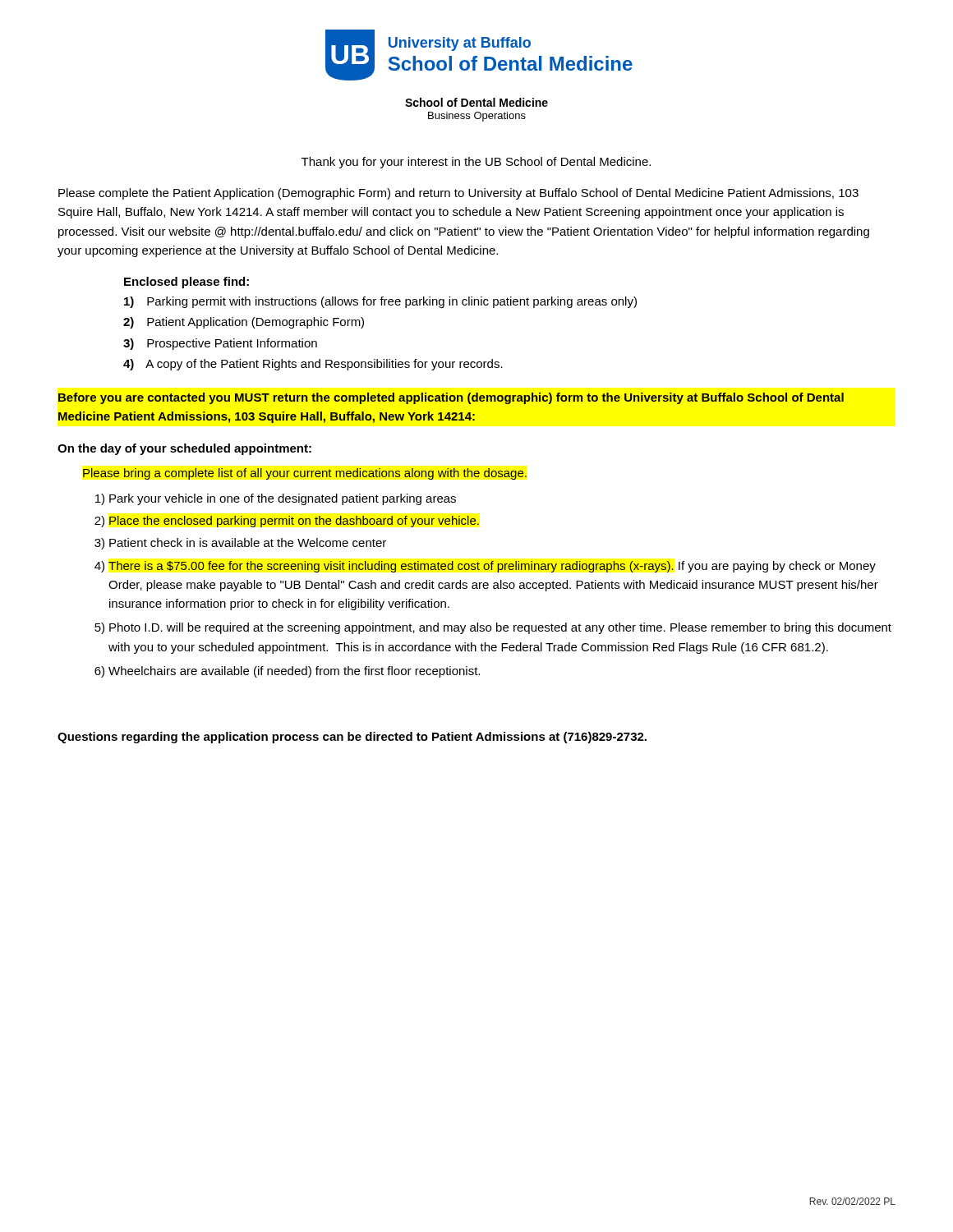
Task: Point to the block starting "3) Prospective Patient Information"
Action: (220, 343)
